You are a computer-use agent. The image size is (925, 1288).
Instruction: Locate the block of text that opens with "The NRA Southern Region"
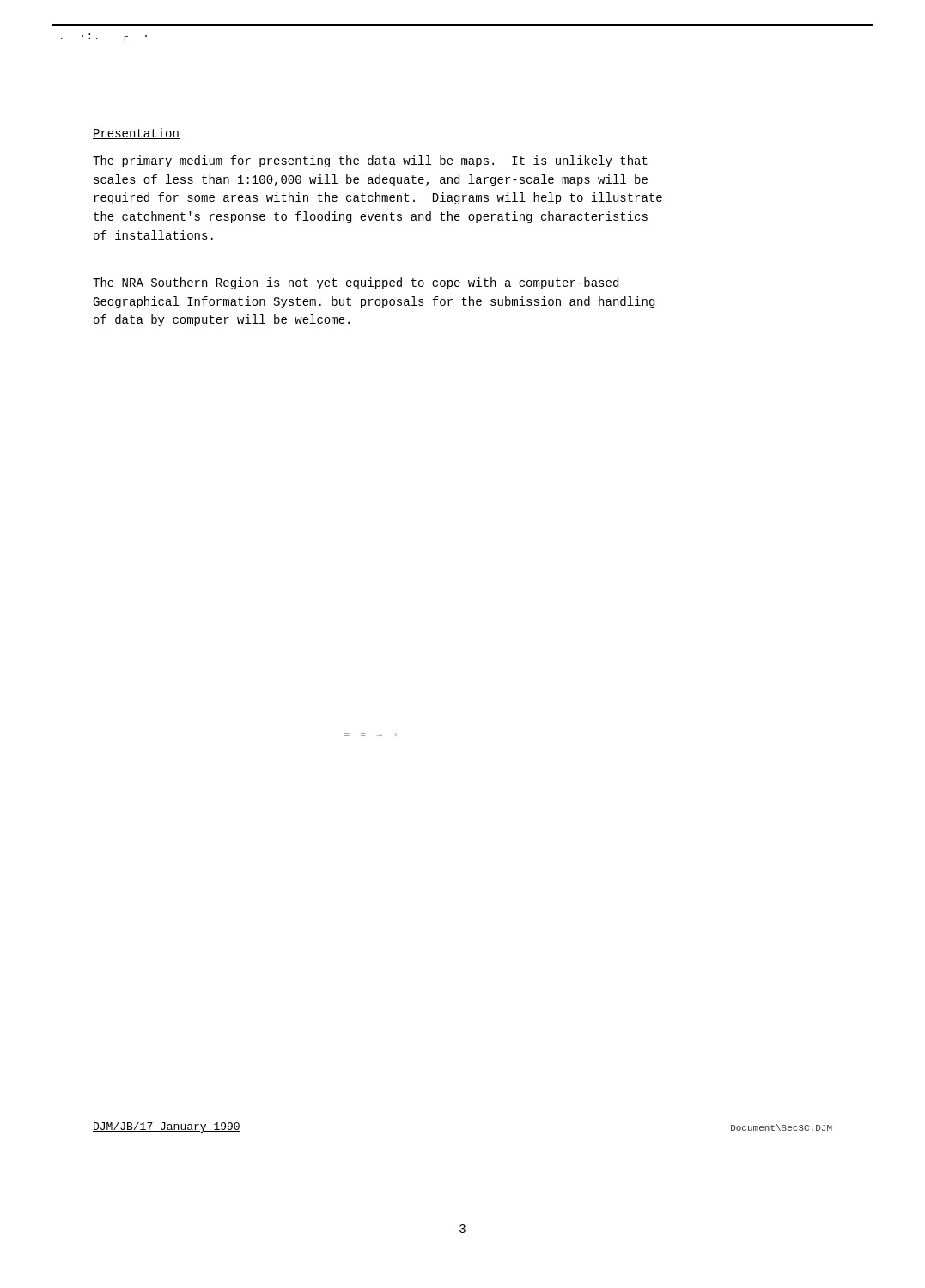[374, 302]
